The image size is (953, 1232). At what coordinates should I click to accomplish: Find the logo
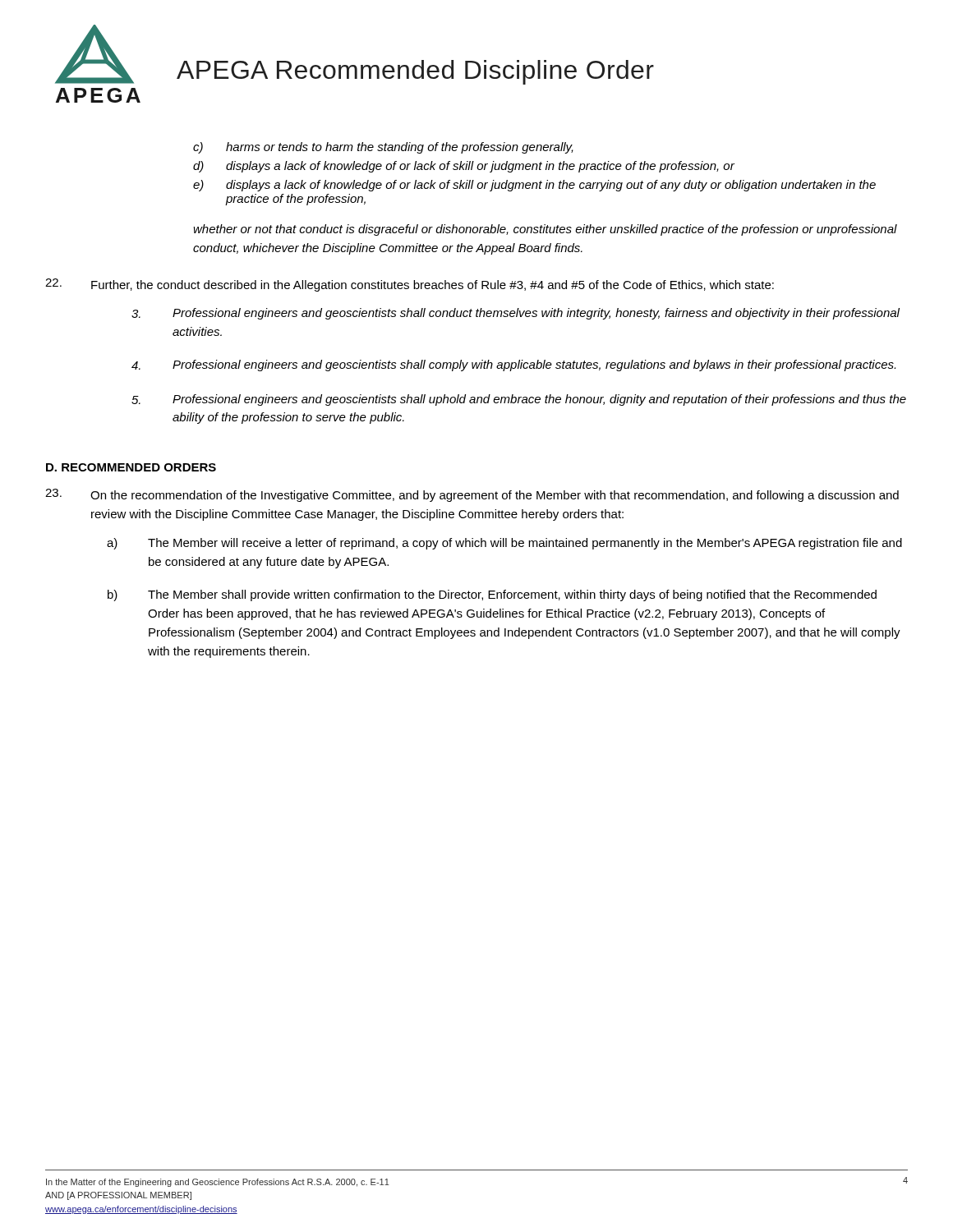pos(99,70)
